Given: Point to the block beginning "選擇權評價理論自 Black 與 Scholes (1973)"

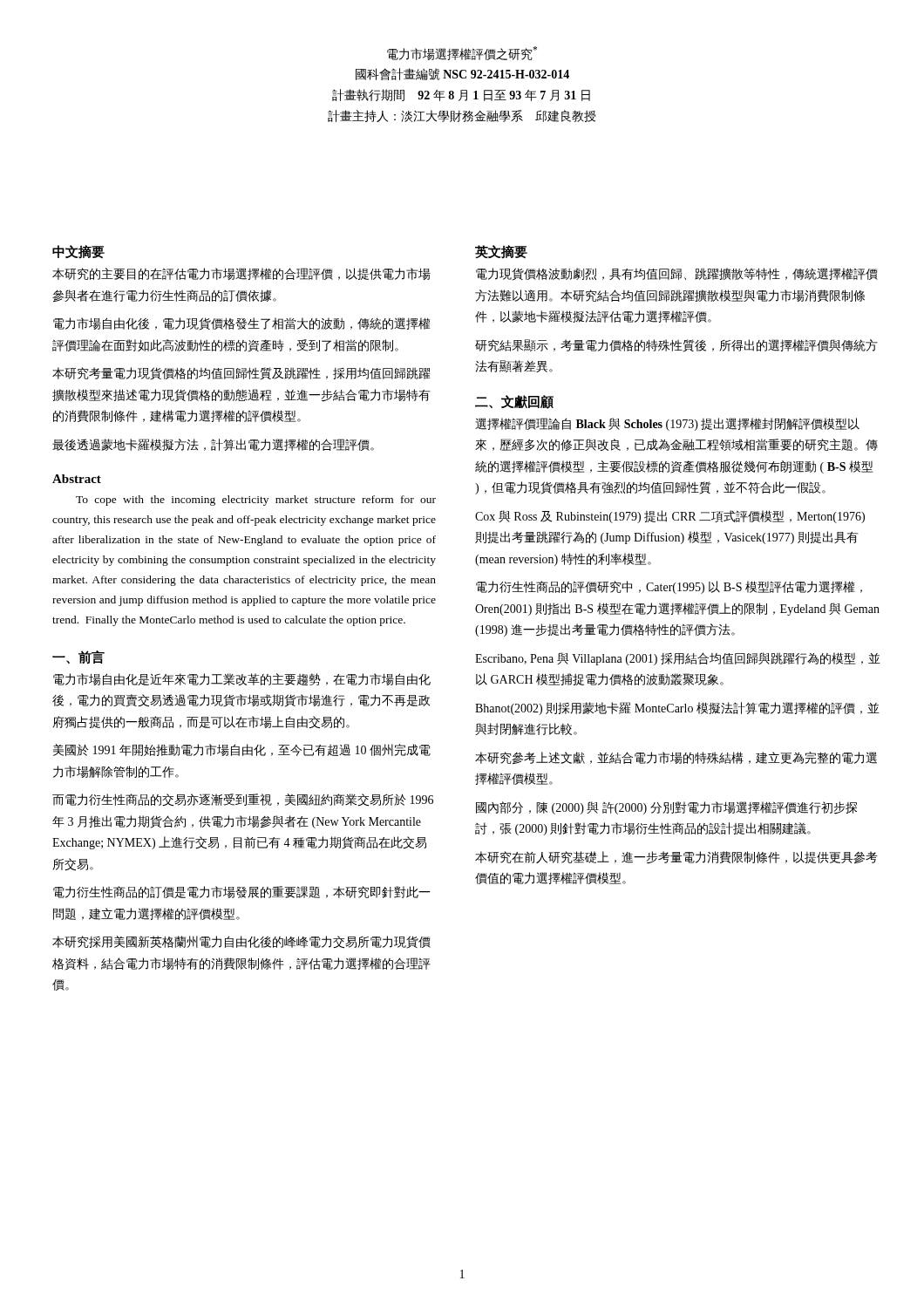Looking at the screenshot, I should point(676,456).
